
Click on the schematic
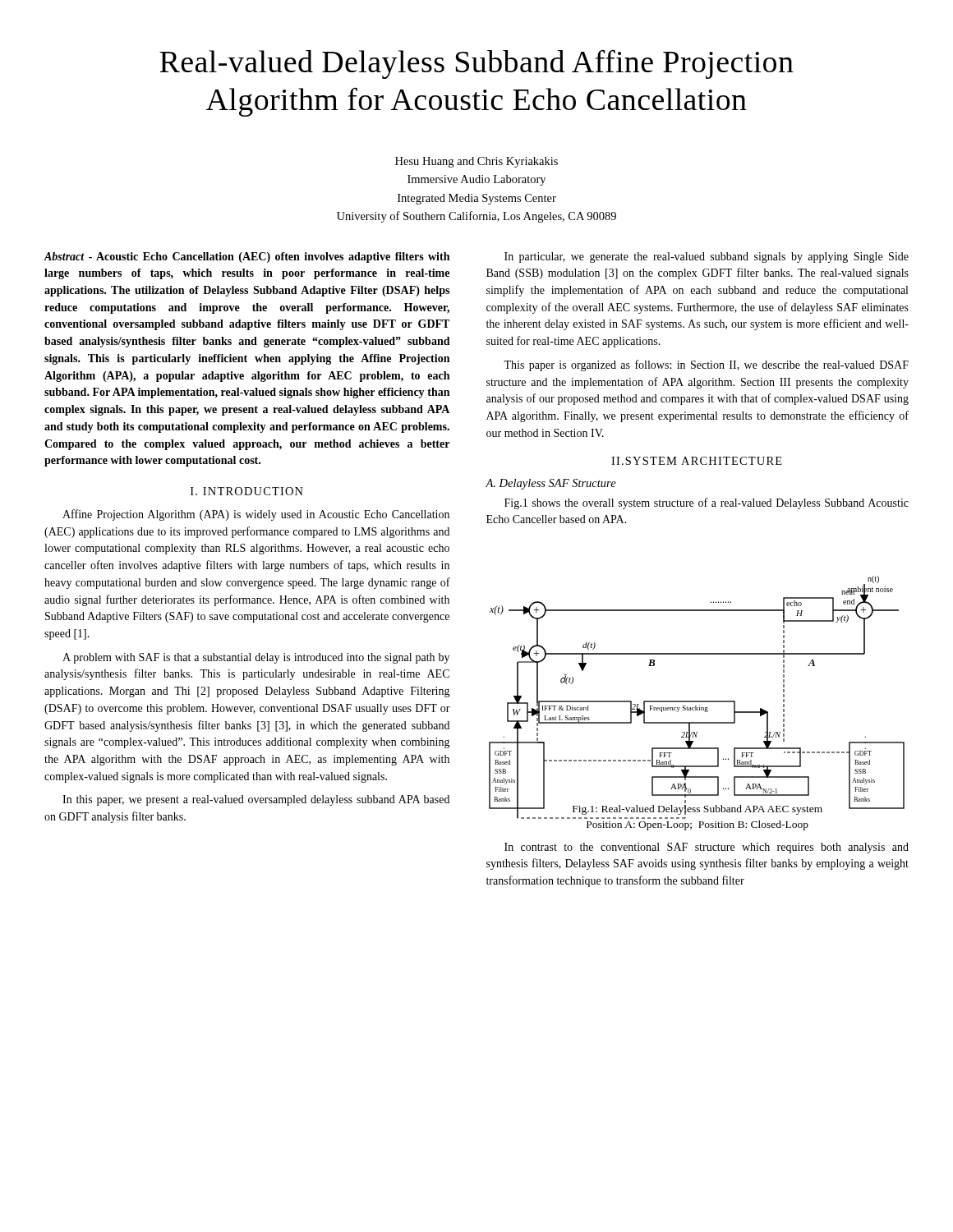(697, 668)
